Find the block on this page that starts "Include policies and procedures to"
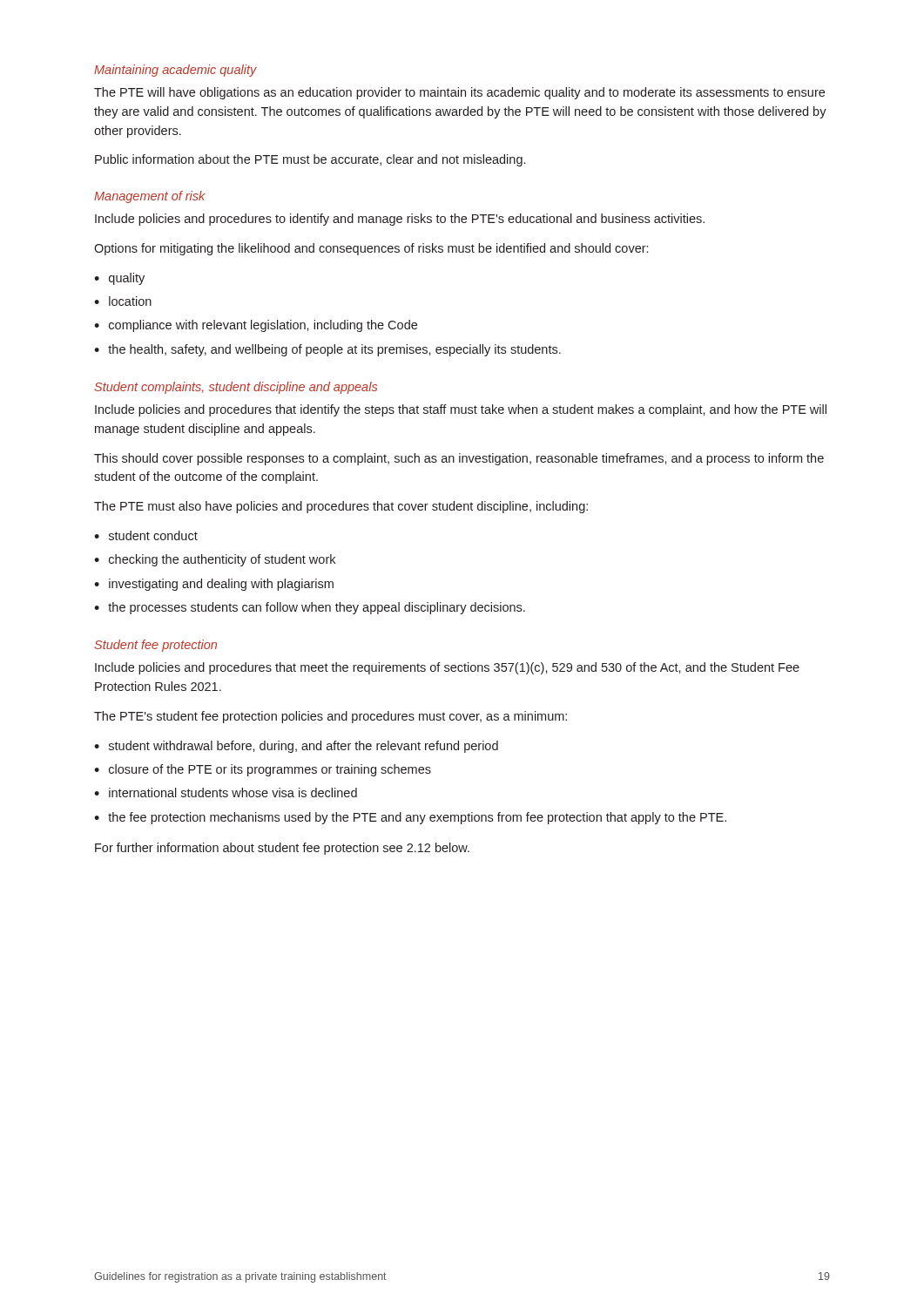 coord(400,219)
